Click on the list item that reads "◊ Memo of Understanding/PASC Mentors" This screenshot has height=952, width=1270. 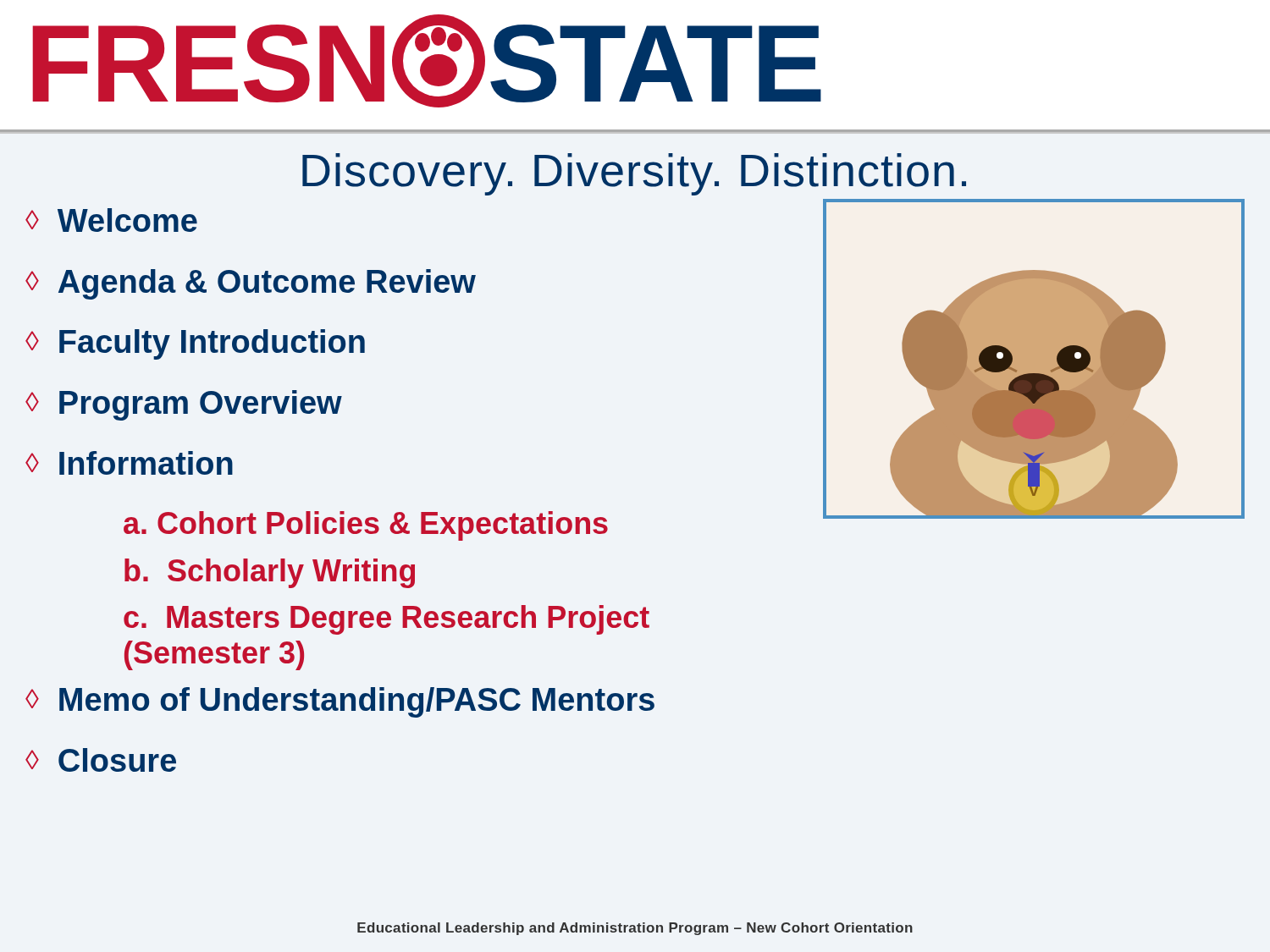[340, 701]
